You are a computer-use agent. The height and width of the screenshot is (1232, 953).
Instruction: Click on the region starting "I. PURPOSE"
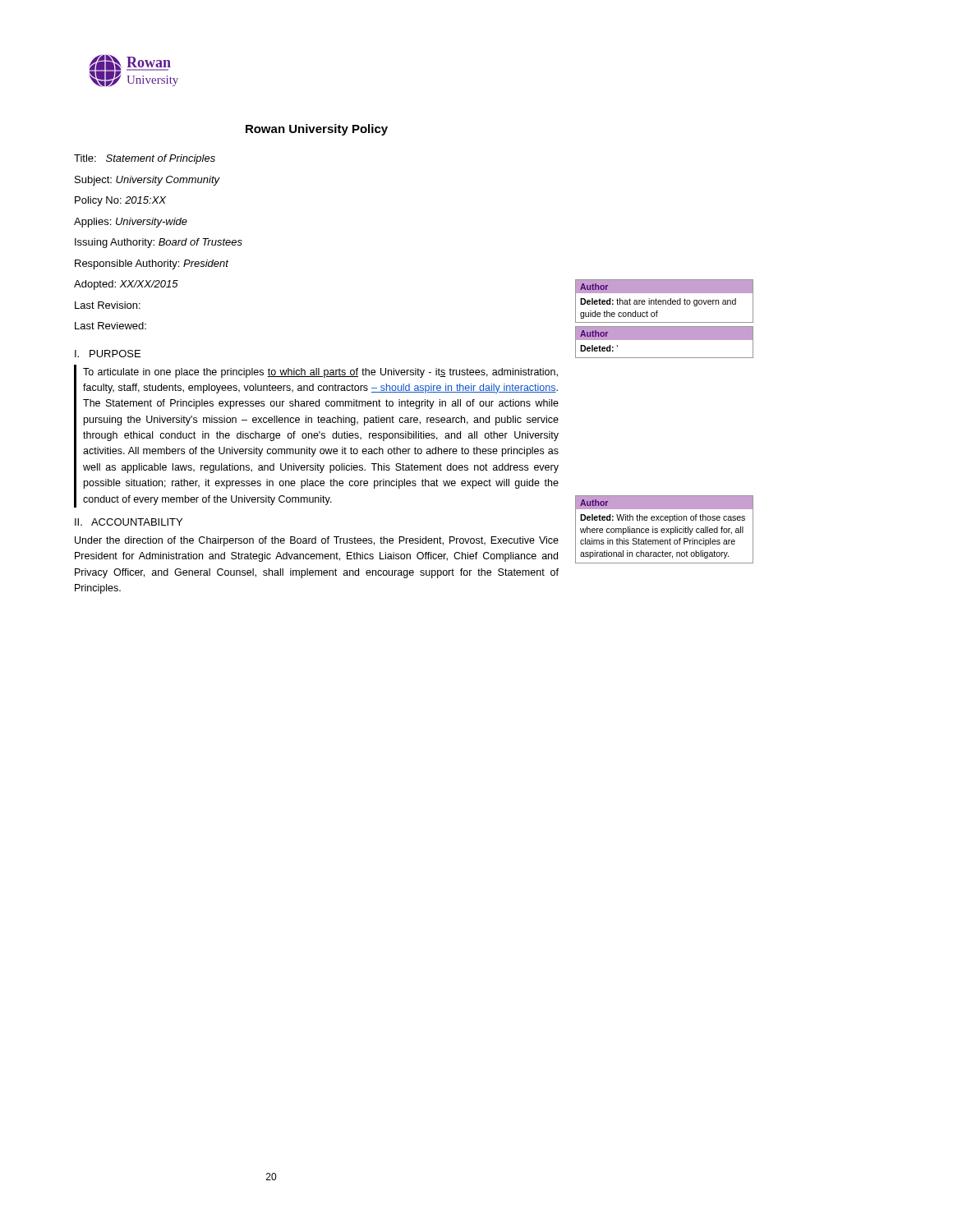point(107,353)
